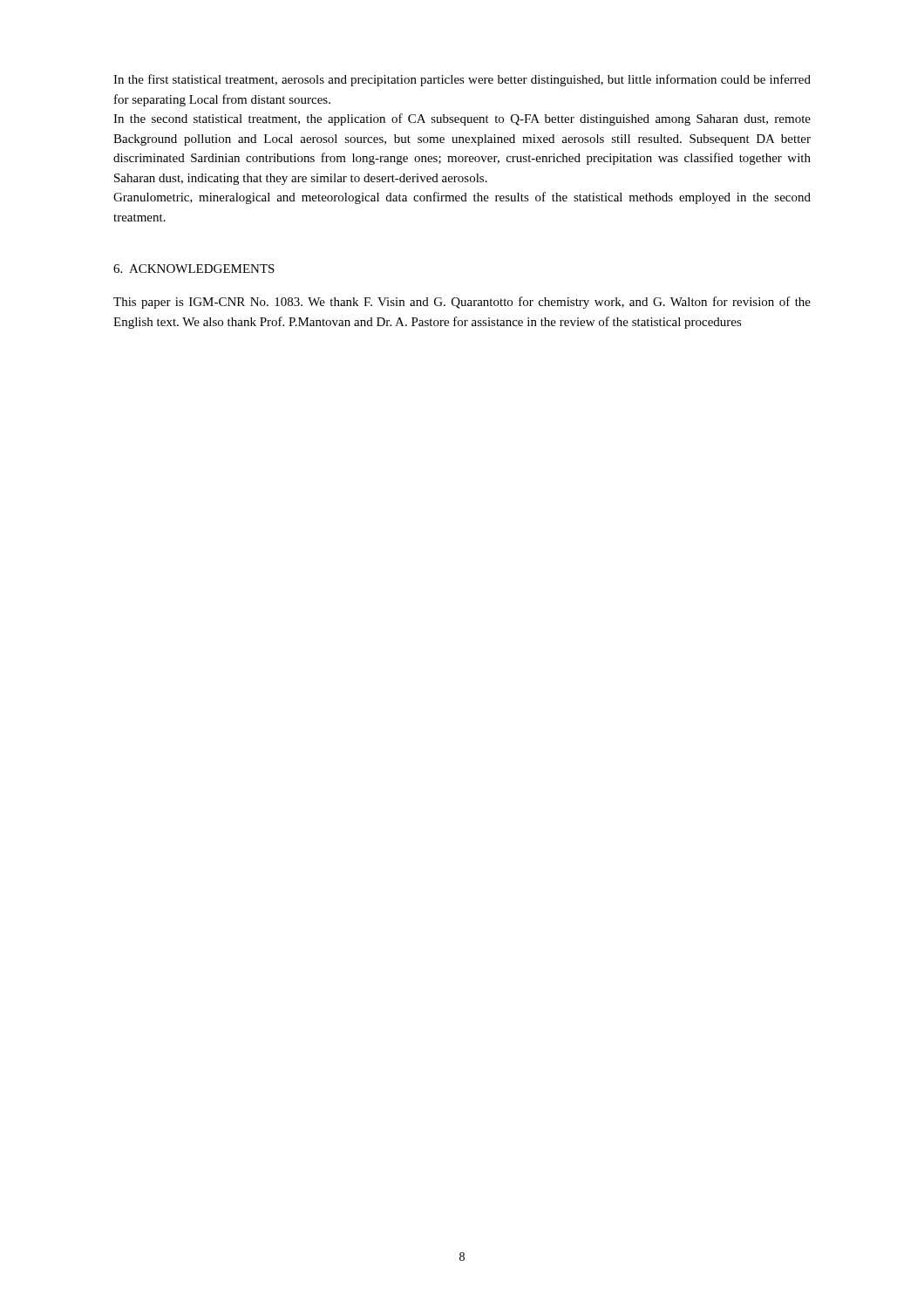Locate the text starting "In the first statistical treatment, aerosols and precipitation"
The image size is (924, 1308).
(x=462, y=148)
